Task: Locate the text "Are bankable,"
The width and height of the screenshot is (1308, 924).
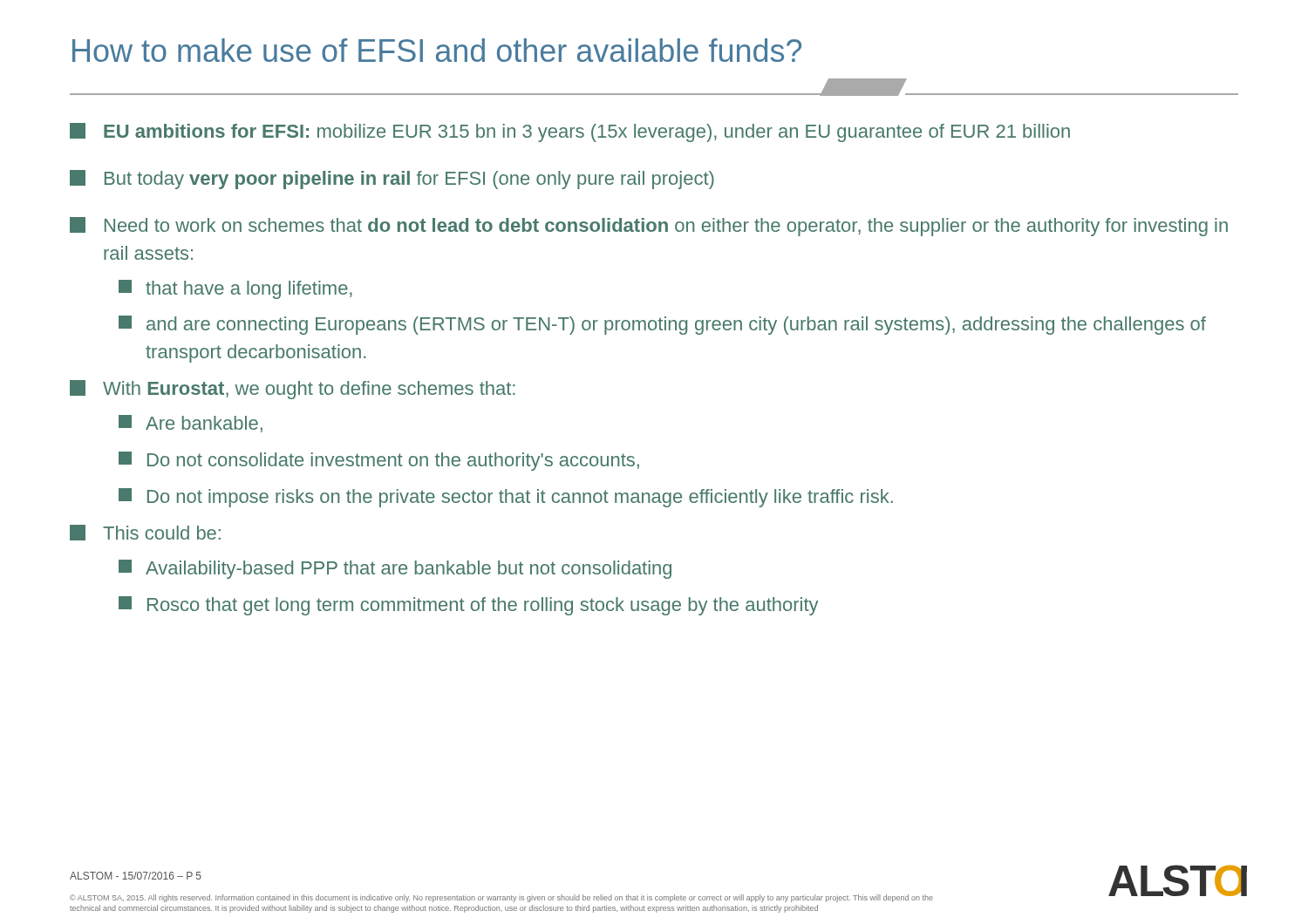Action: (x=191, y=424)
